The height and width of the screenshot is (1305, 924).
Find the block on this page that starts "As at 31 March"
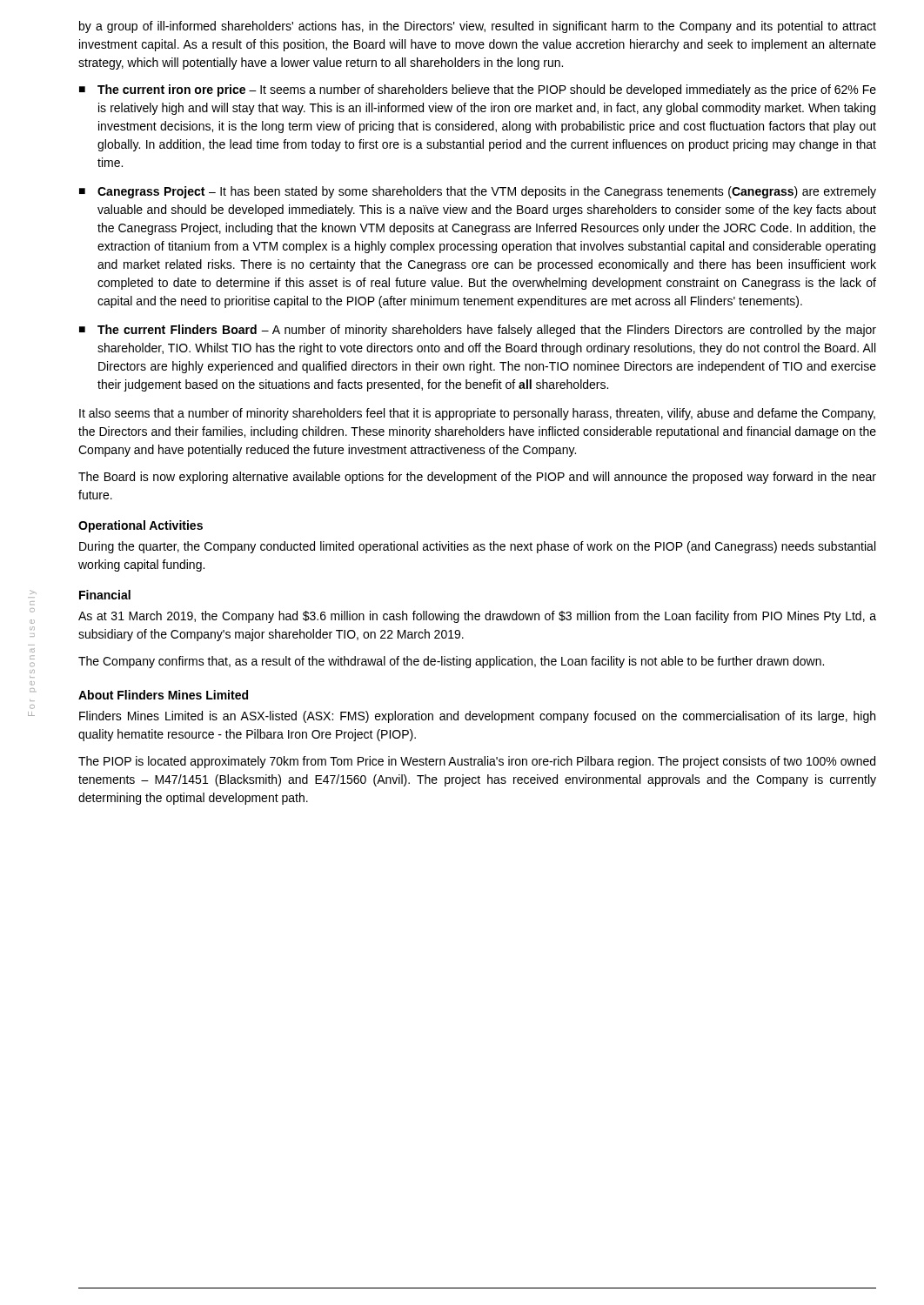point(477,625)
